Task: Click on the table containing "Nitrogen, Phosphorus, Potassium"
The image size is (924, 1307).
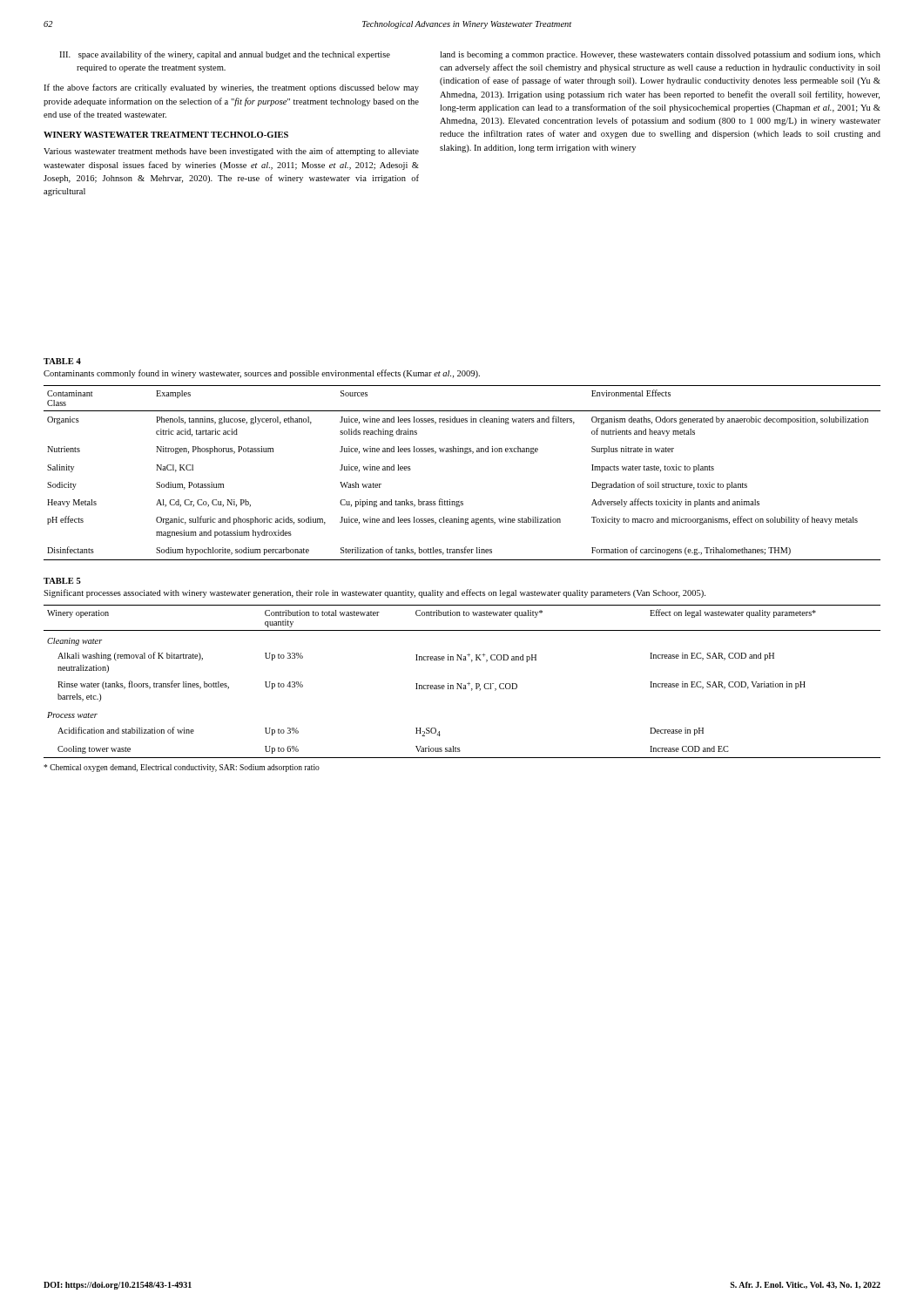Action: coord(462,473)
